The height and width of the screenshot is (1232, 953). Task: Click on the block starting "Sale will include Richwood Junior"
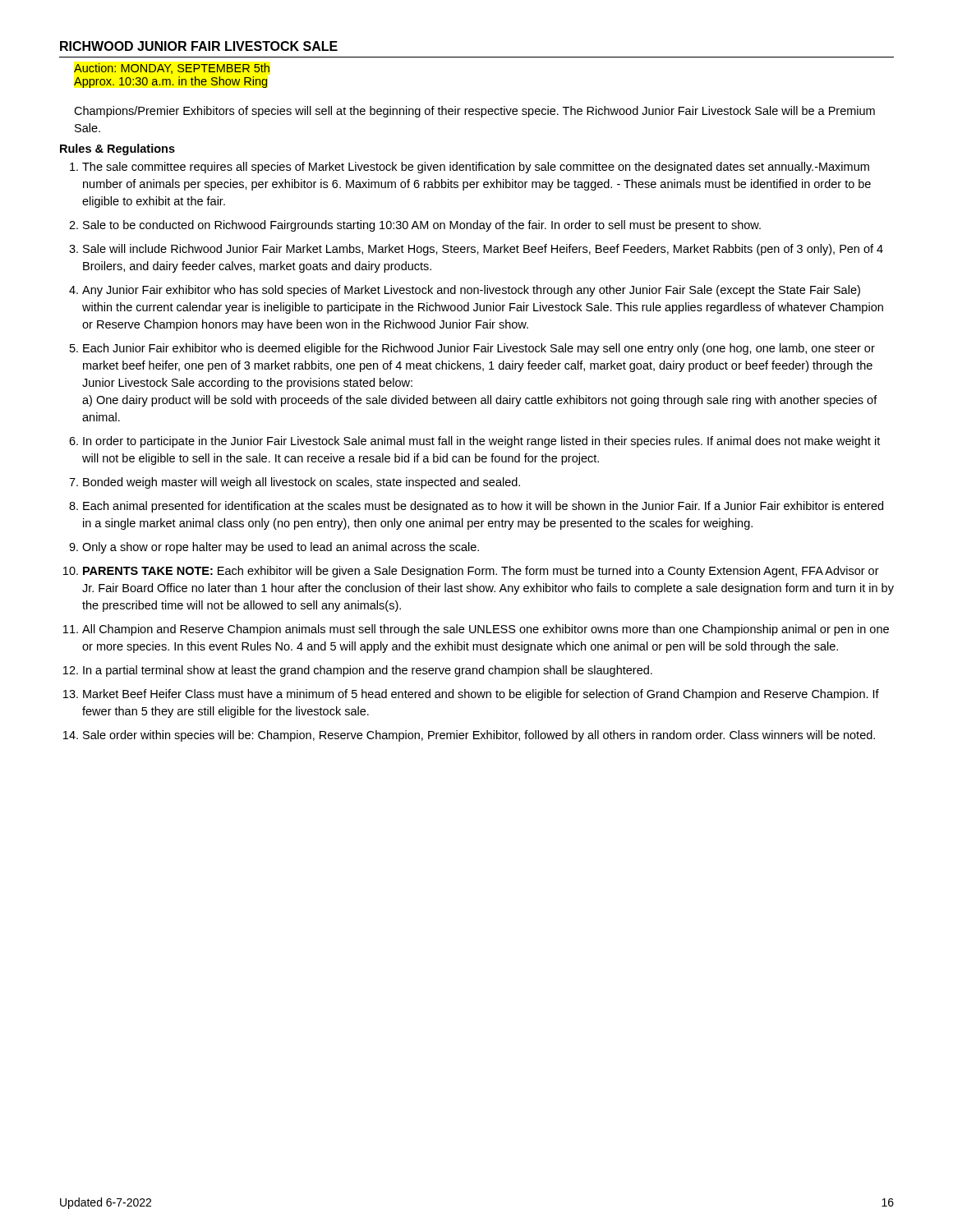(x=483, y=258)
